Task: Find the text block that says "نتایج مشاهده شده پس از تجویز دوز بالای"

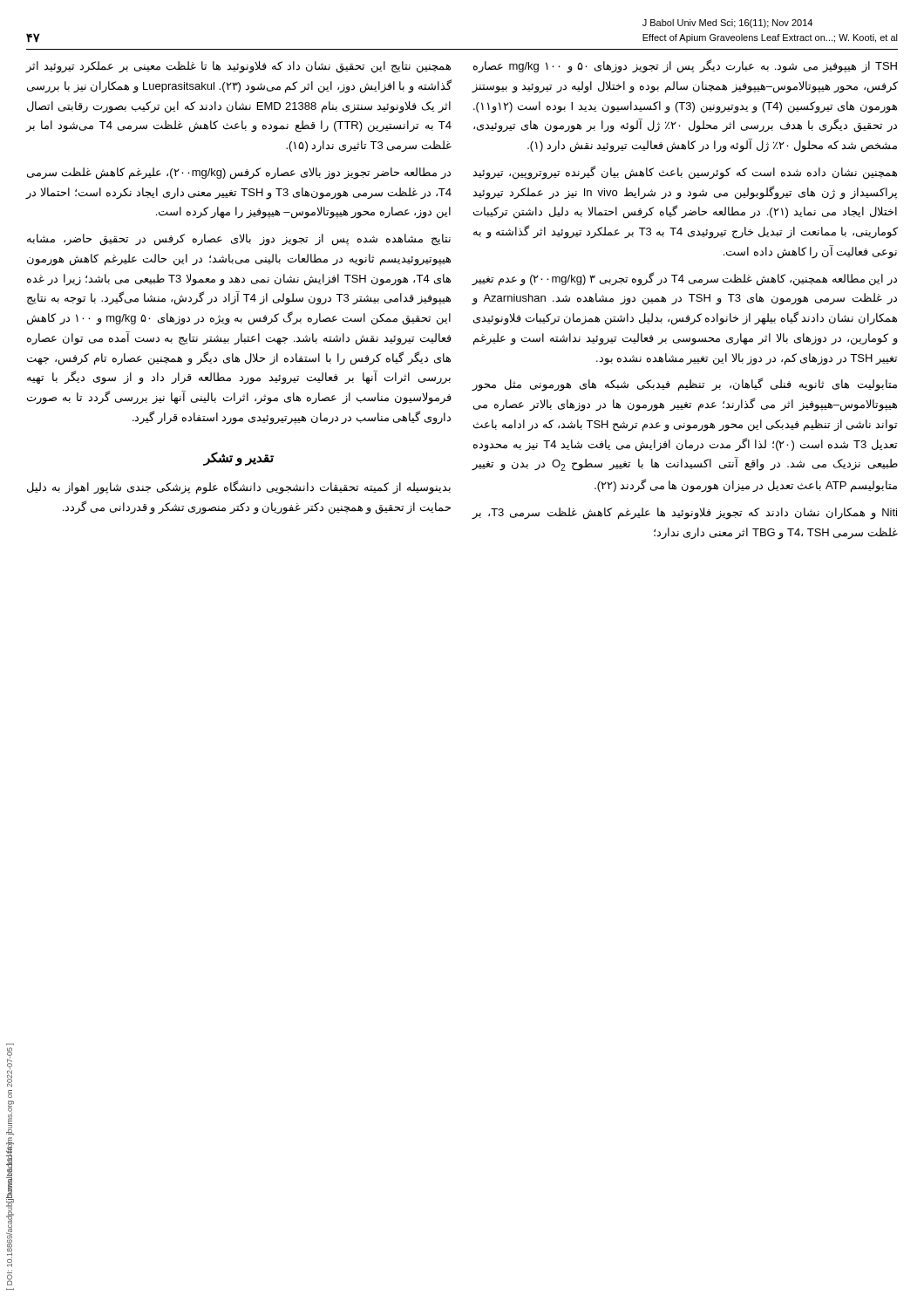Action: click(x=239, y=329)
